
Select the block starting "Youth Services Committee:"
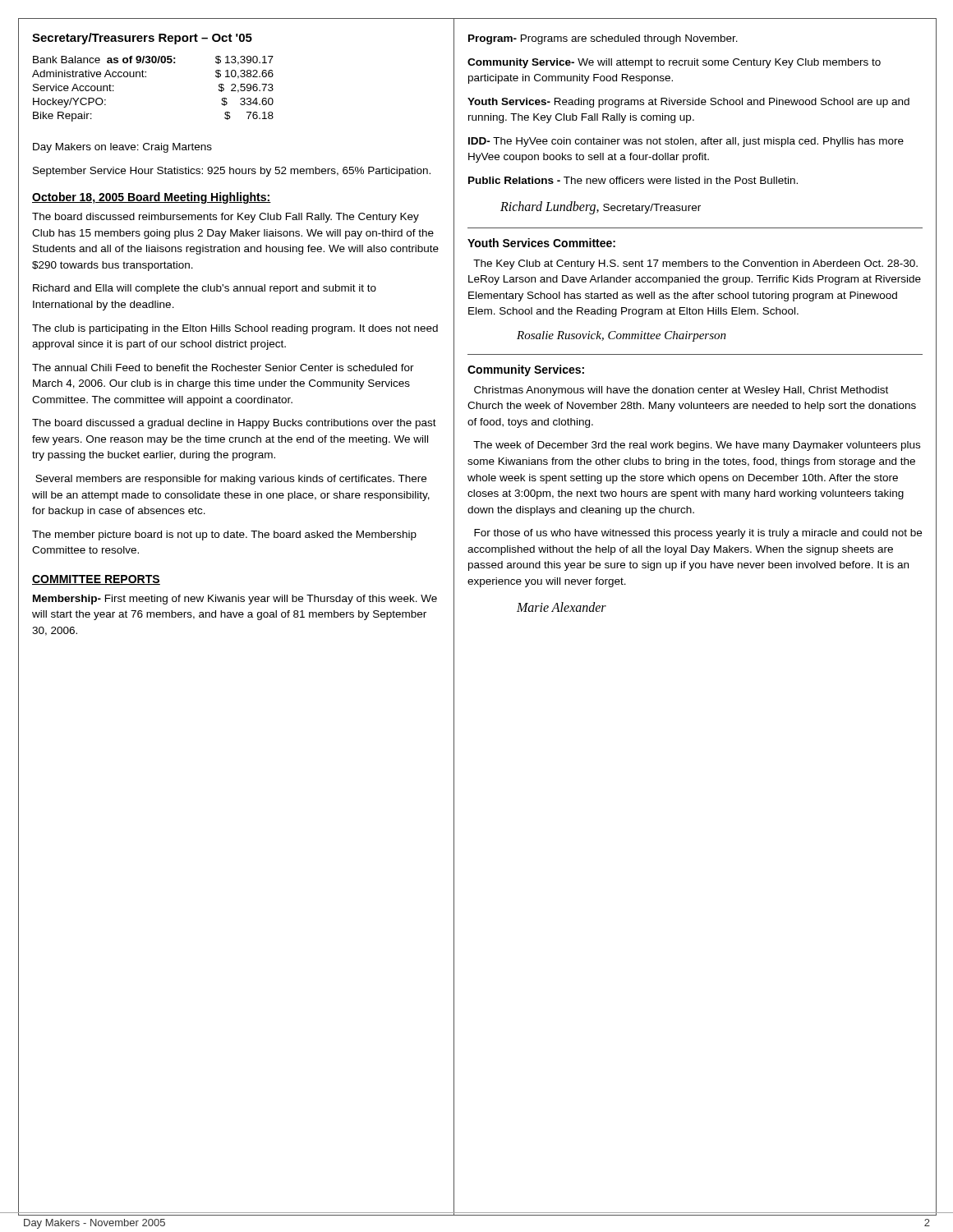coord(542,243)
